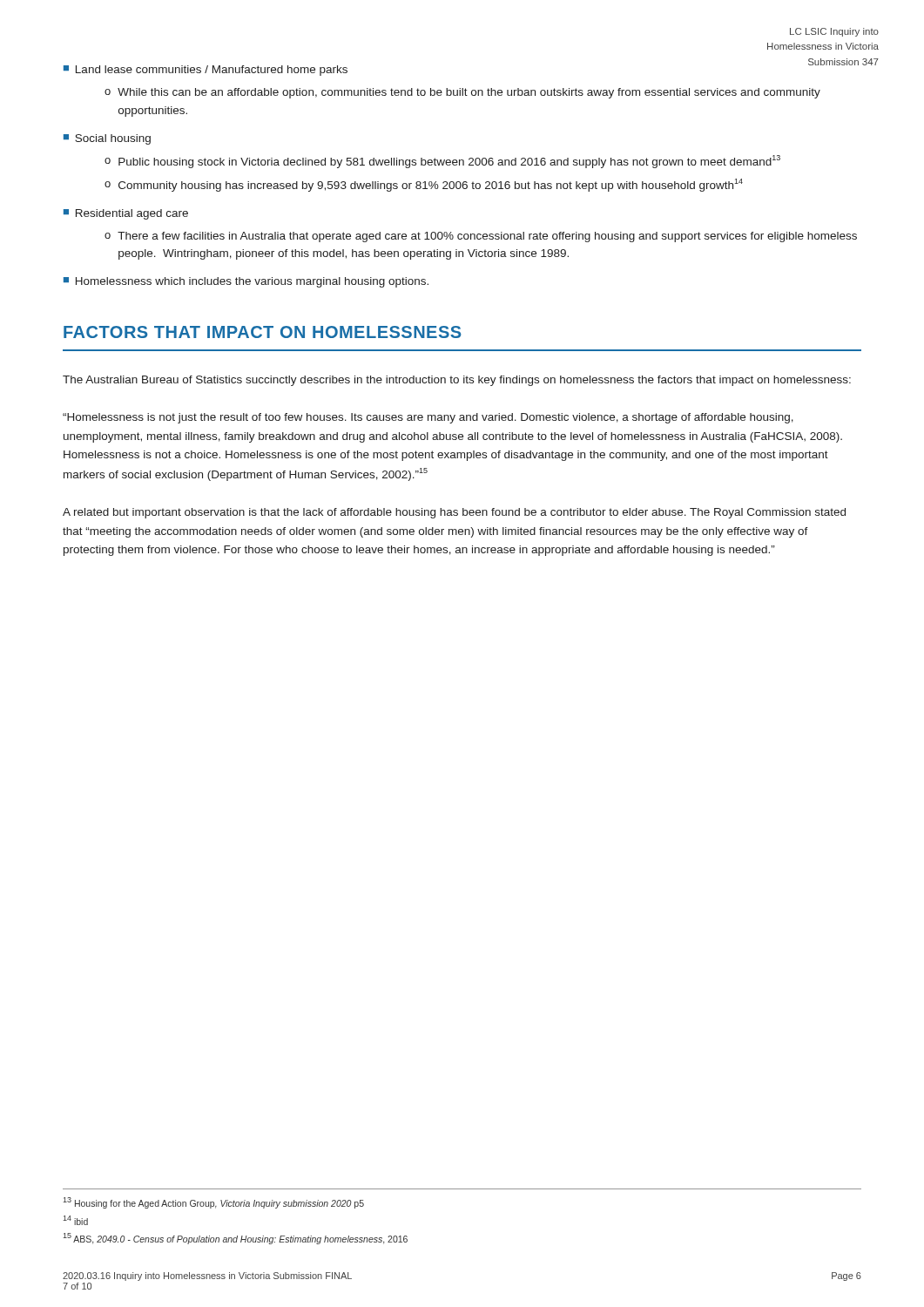Locate the block of text that opens with "■ Homelessness which includes the"
The height and width of the screenshot is (1307, 924).
(x=246, y=282)
